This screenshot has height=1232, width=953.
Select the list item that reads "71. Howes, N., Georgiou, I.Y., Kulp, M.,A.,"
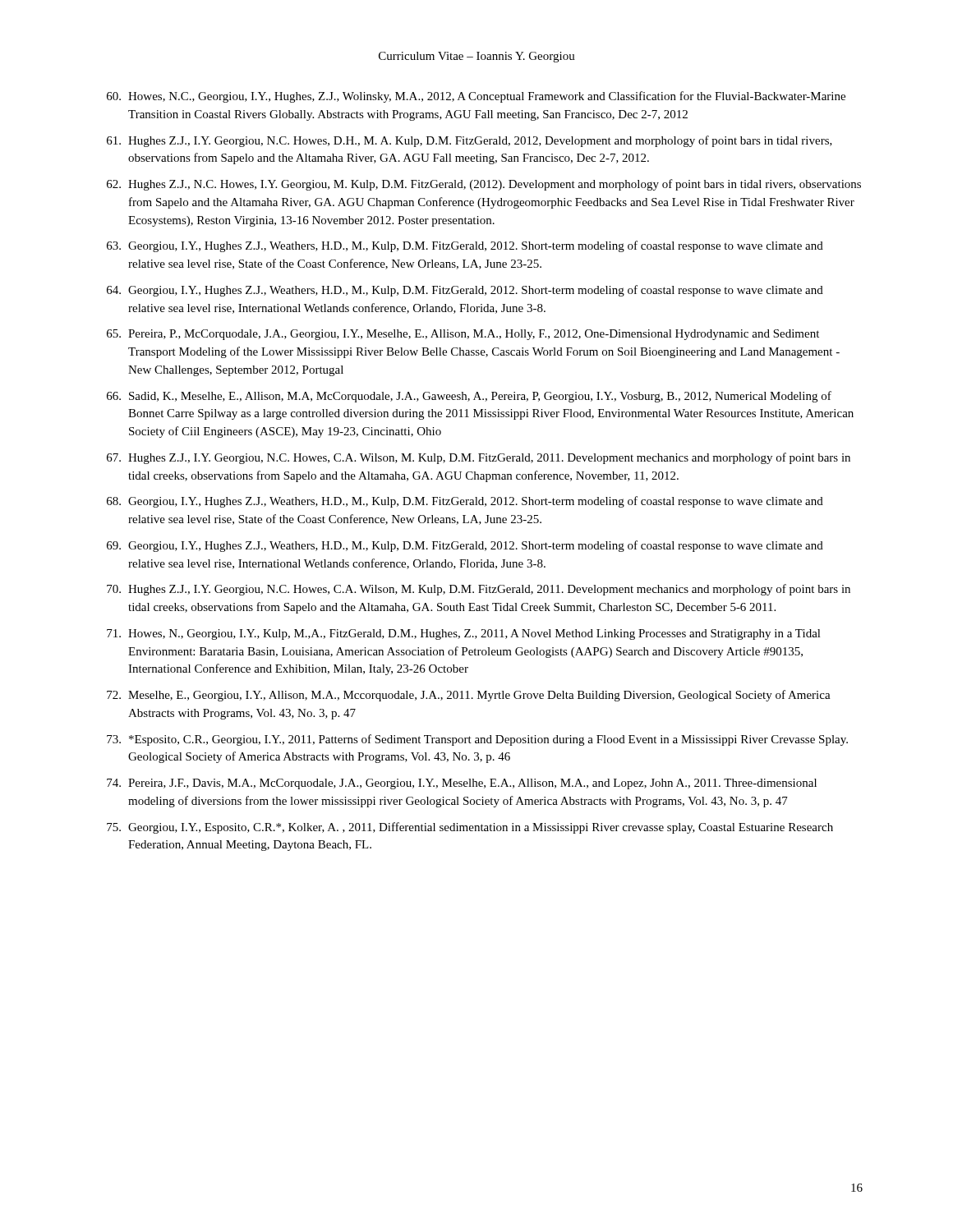point(476,652)
